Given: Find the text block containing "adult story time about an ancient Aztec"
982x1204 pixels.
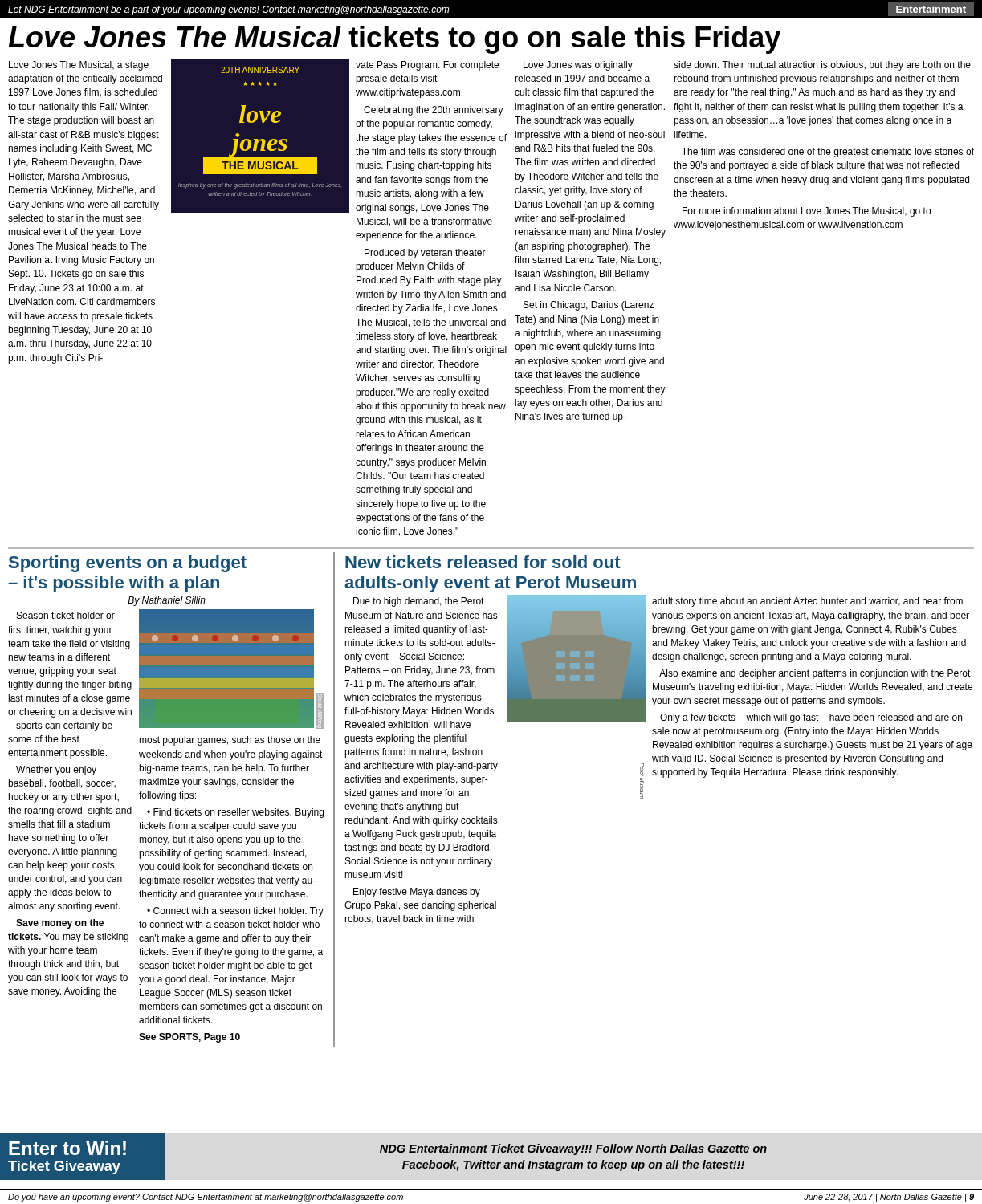Looking at the screenshot, I should [x=813, y=687].
